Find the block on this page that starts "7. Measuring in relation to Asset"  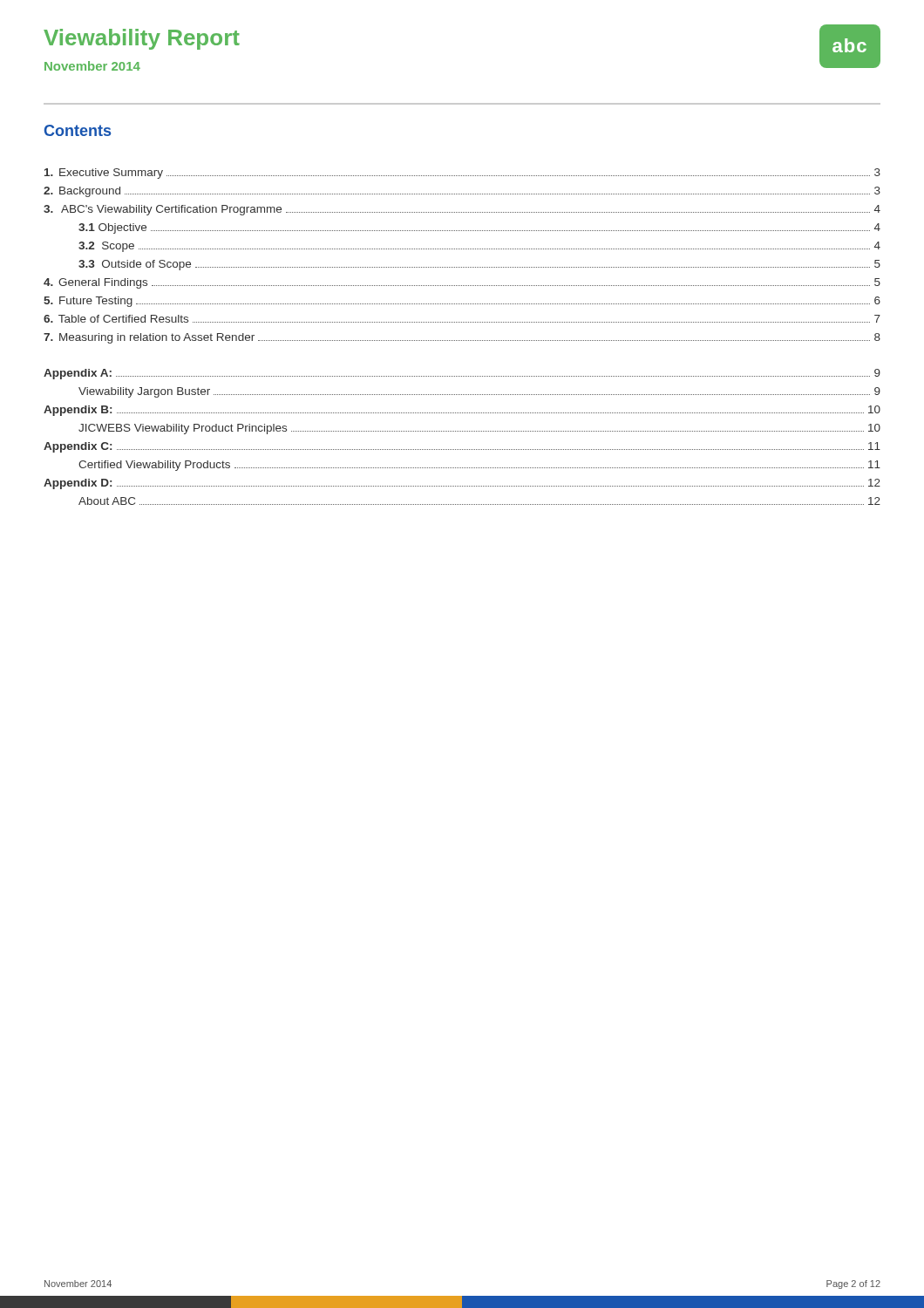pos(462,337)
